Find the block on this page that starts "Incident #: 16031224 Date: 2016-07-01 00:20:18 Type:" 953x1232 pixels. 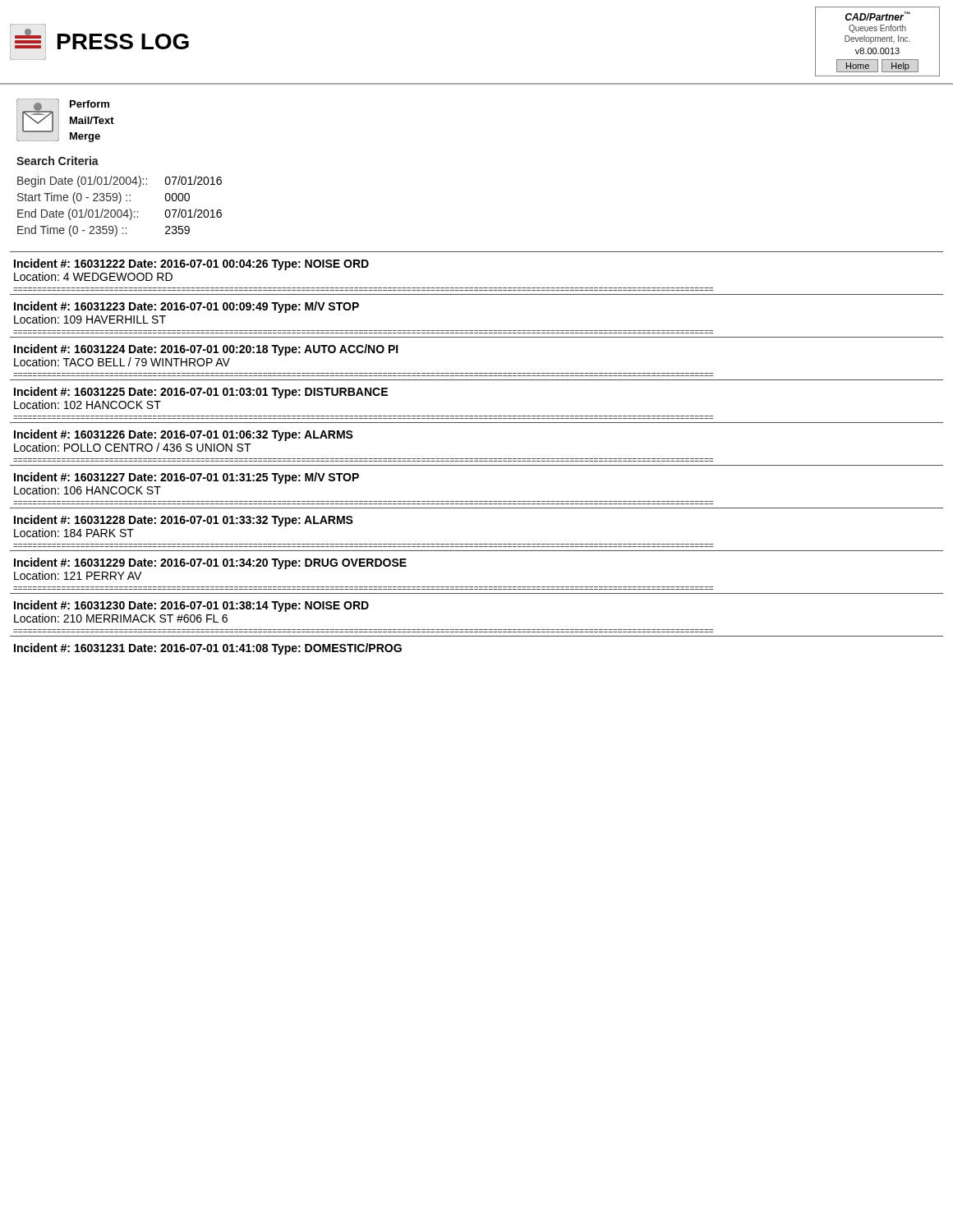coord(206,350)
